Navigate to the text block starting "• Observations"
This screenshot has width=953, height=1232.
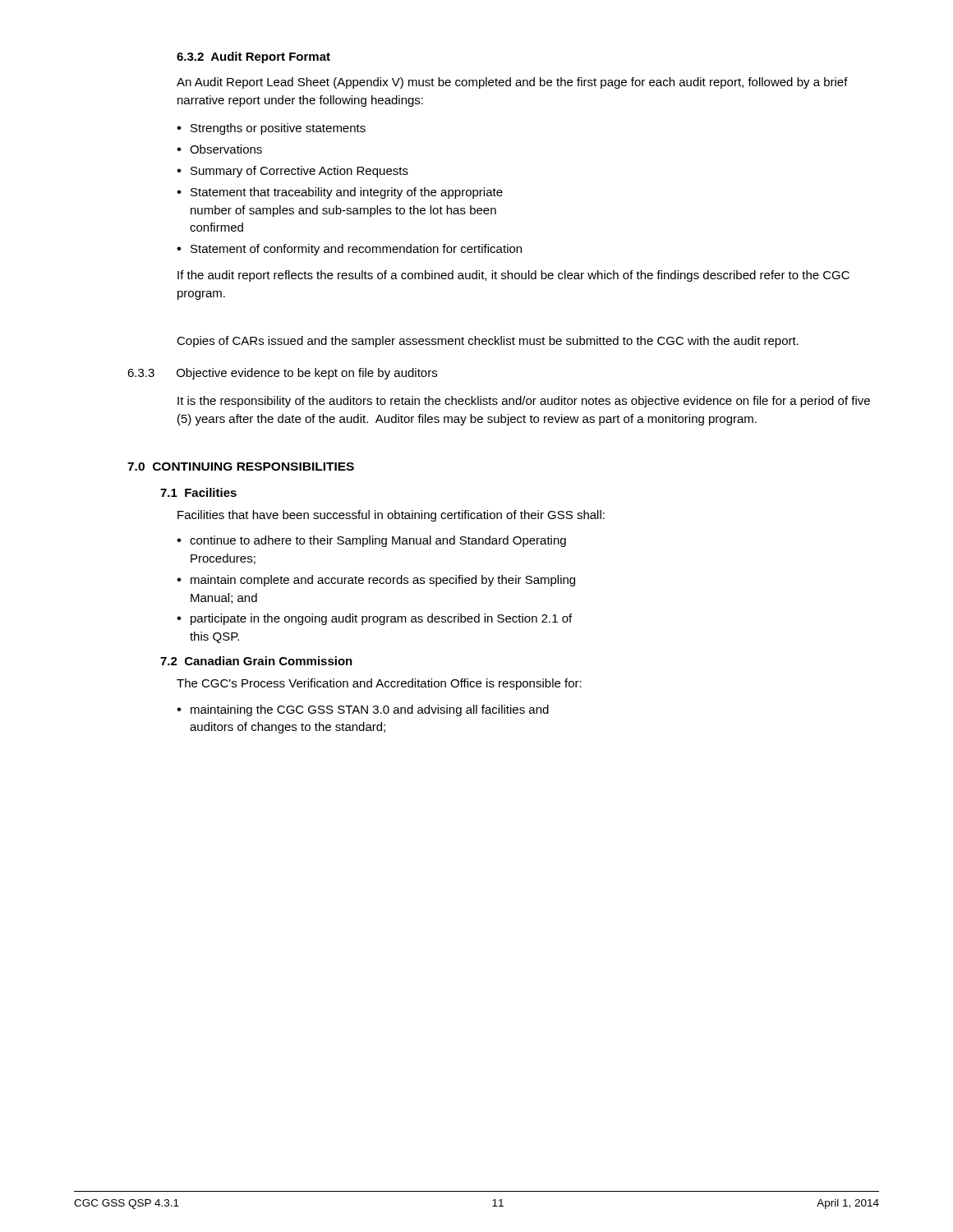219,149
